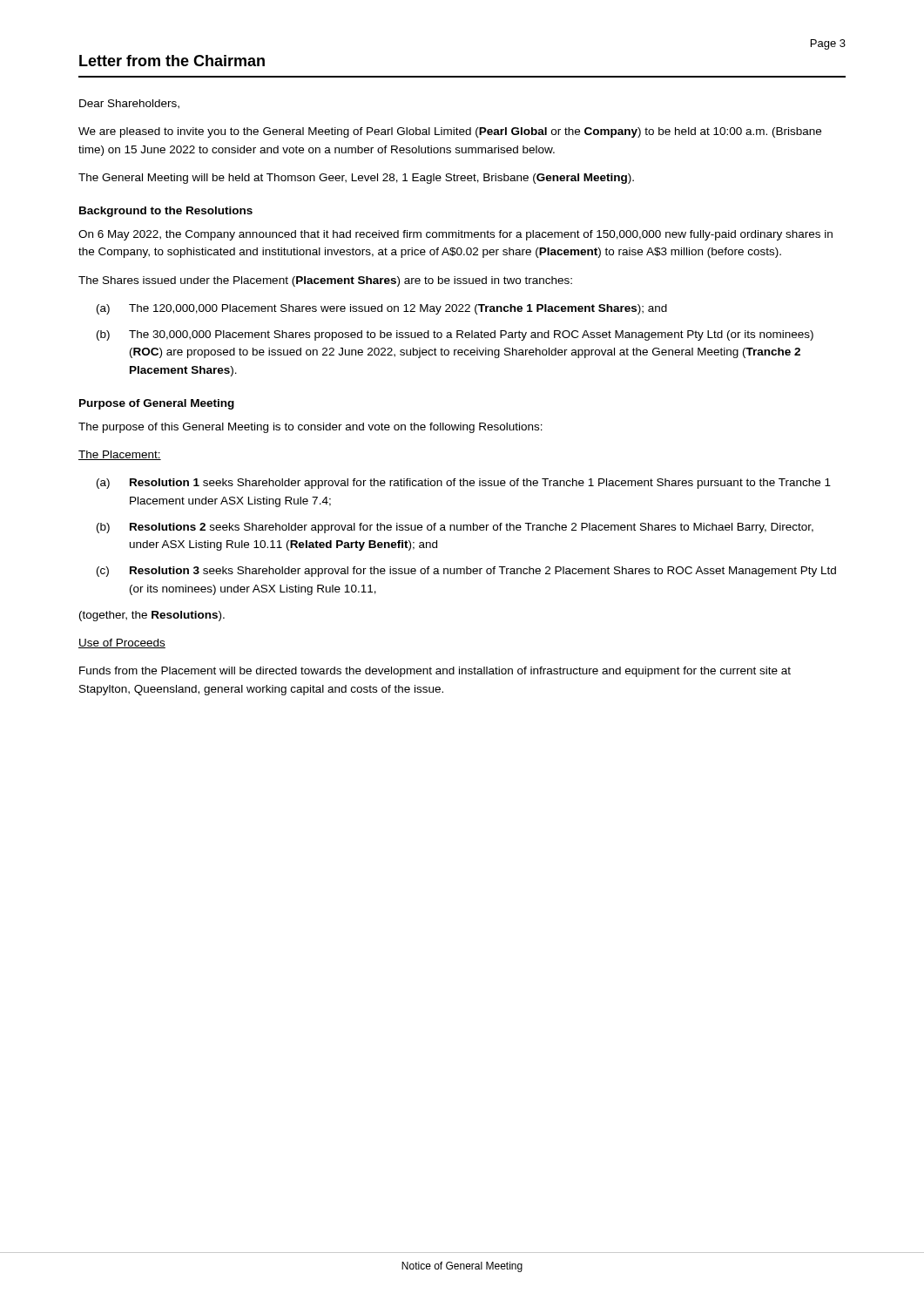Point to the text starting "On 6 May 2022, the Company announced that"
Viewport: 924px width, 1307px height.
click(x=456, y=243)
